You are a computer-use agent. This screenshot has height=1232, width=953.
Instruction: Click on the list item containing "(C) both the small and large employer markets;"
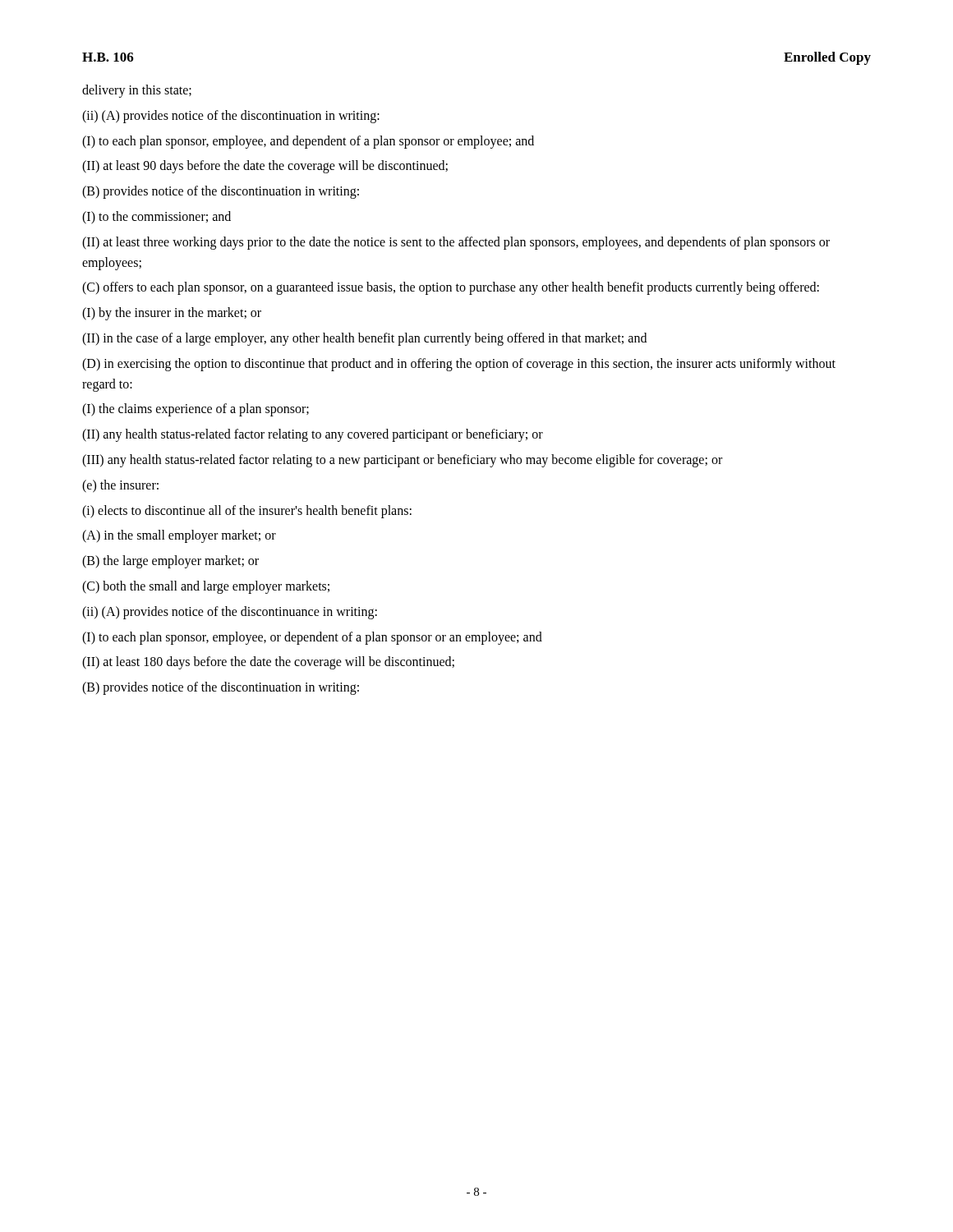point(206,586)
